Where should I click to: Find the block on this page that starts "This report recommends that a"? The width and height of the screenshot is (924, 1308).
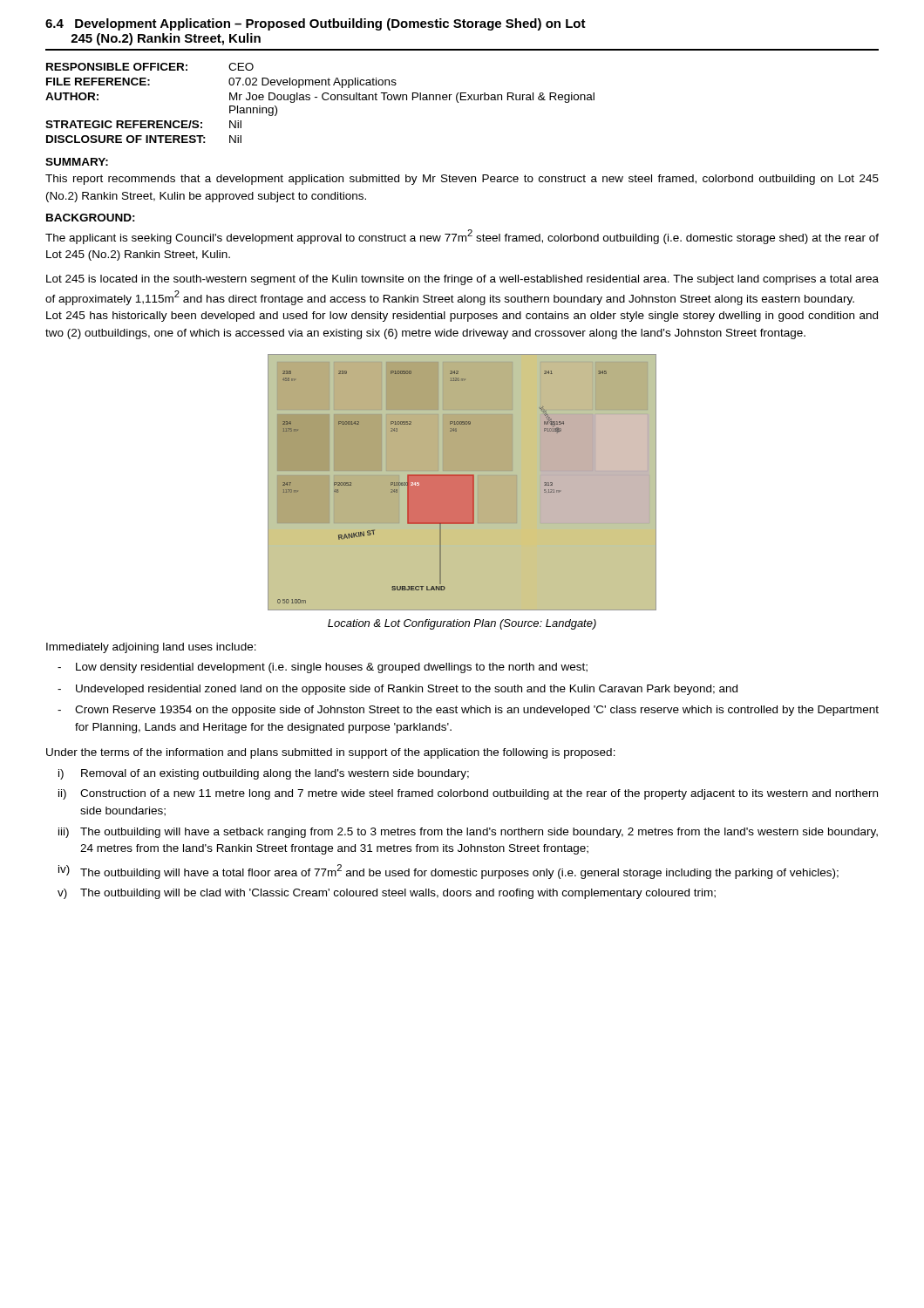pyautogui.click(x=462, y=187)
